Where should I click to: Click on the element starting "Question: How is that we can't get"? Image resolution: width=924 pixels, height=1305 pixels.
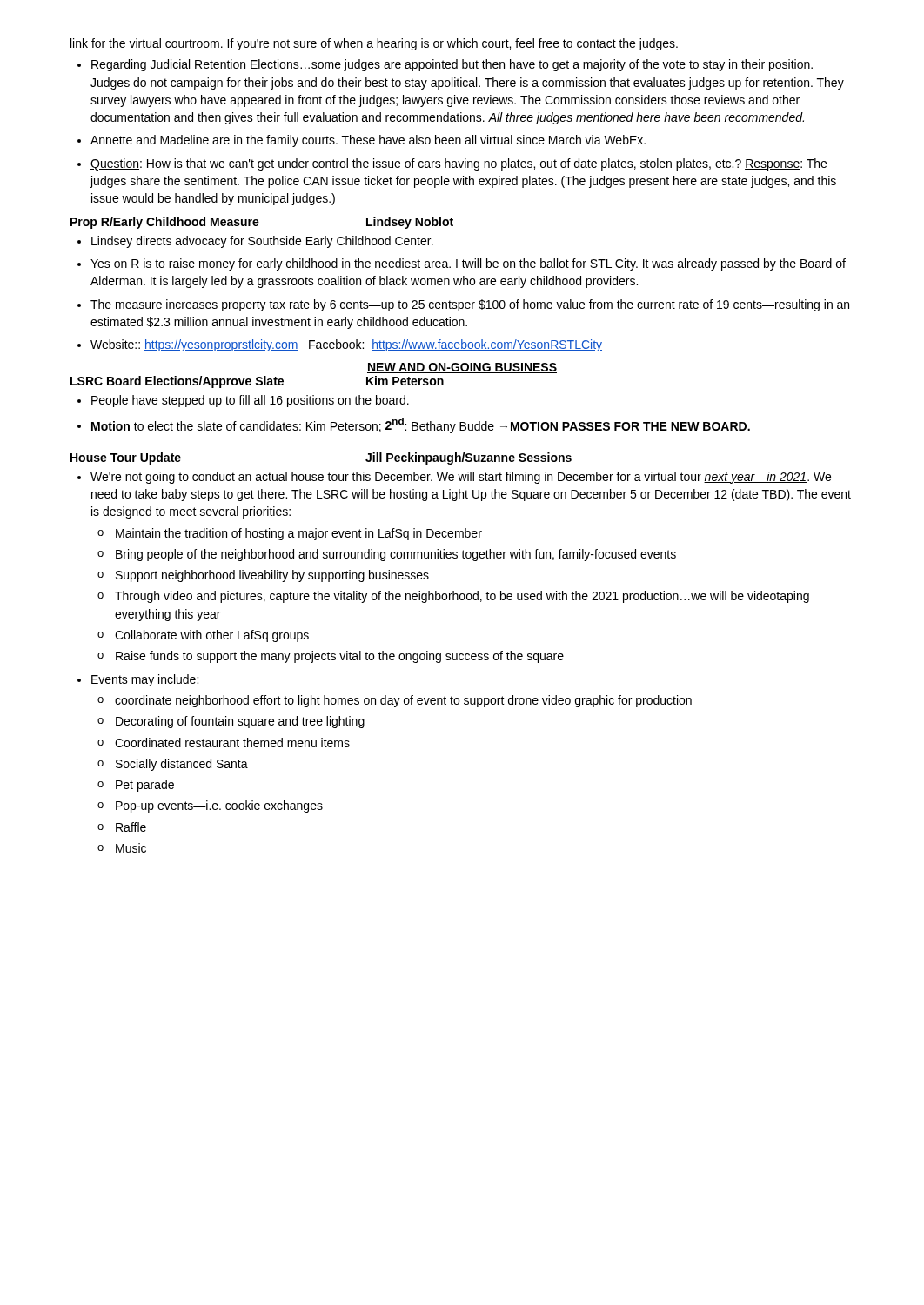tap(463, 181)
